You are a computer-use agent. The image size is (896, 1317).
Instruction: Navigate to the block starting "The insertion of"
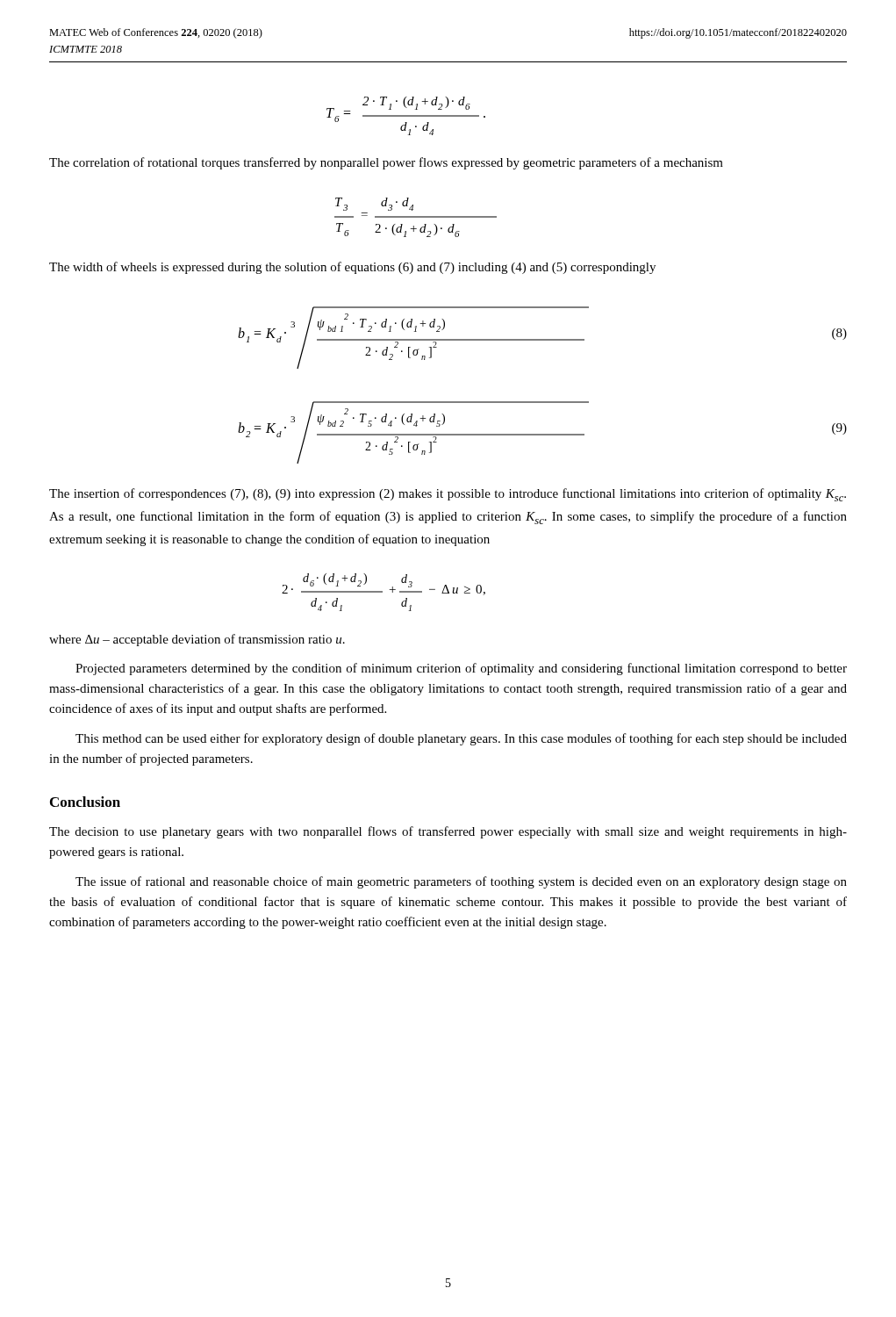(448, 517)
